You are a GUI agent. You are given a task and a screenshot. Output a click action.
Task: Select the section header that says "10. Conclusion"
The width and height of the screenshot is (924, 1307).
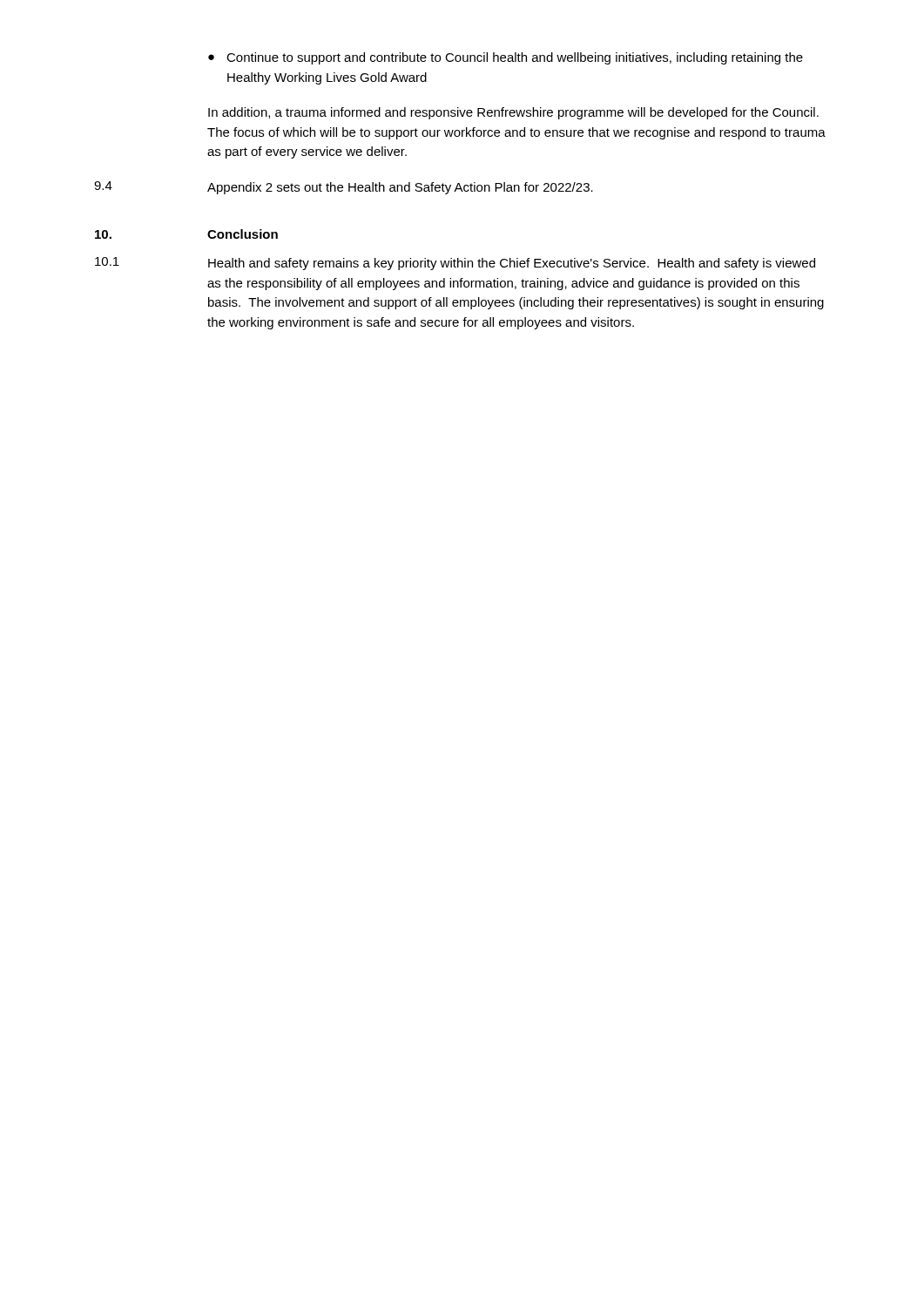pos(103,234)
